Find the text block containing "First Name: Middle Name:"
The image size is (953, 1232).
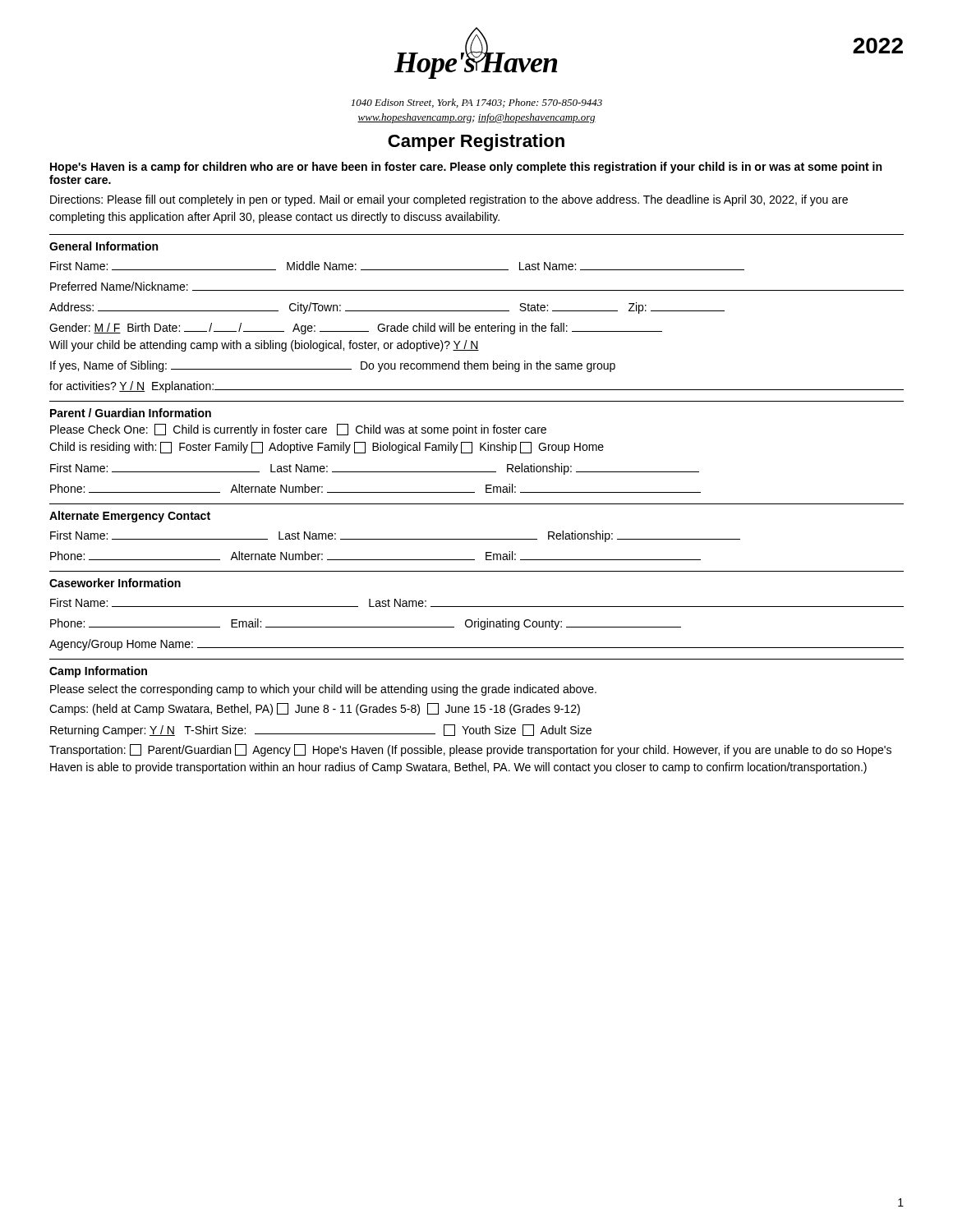397,264
